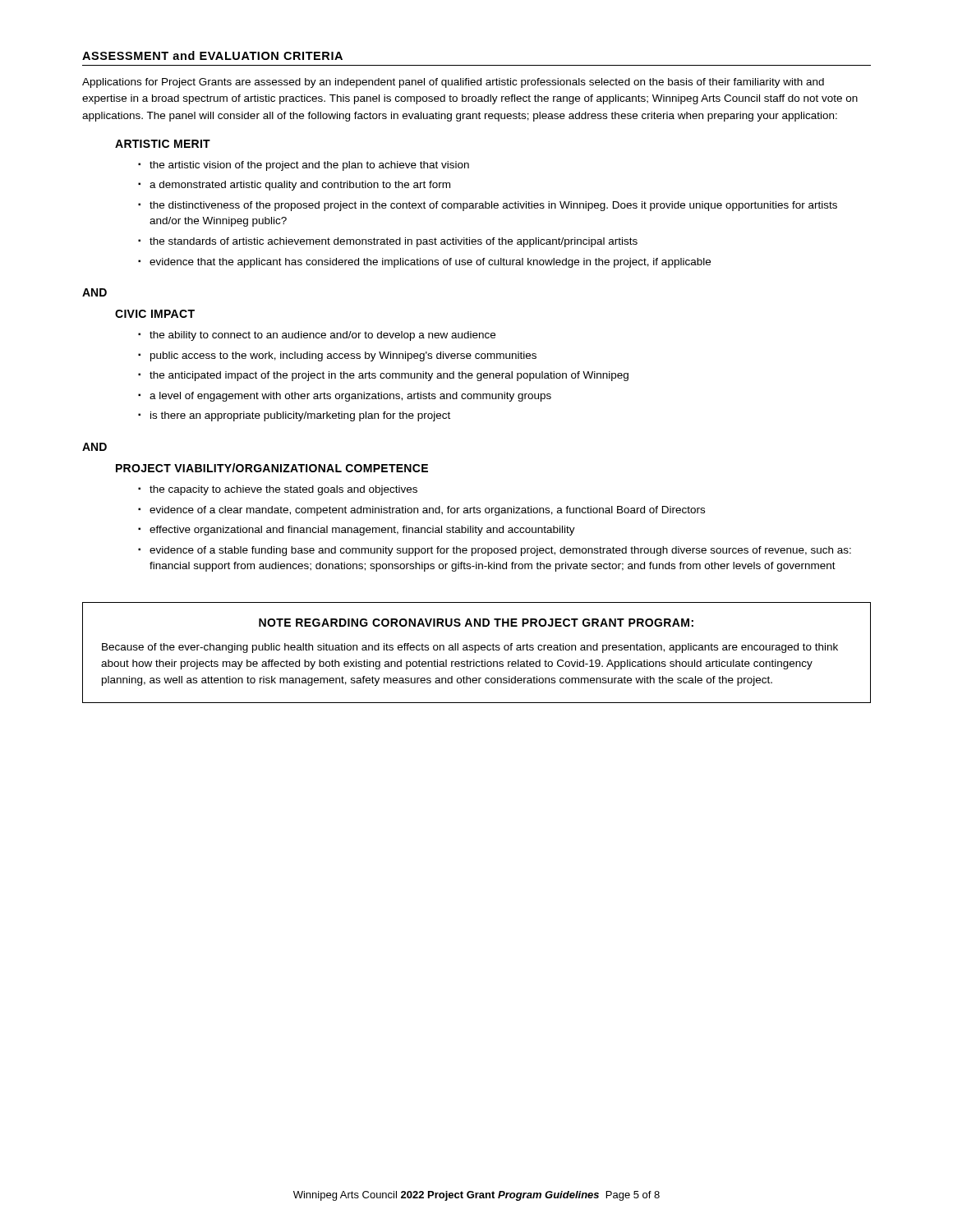The image size is (953, 1232).
Task: Find the list item containing "the artistic vision of the project"
Action: (x=310, y=164)
